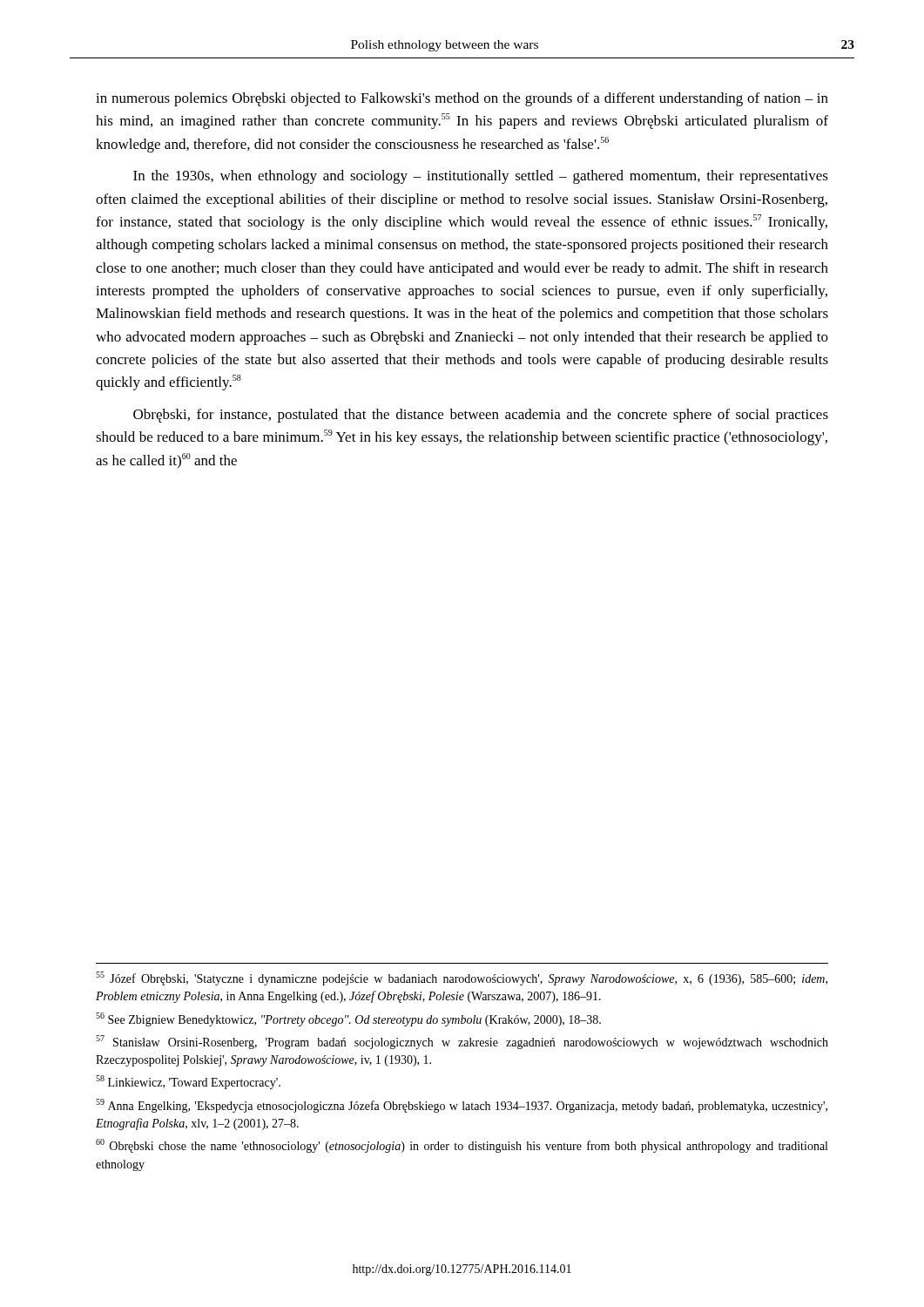The image size is (924, 1307).
Task: Select the footnote containing "55 Józef Obrębski, 'Statyczne i"
Action: [x=462, y=987]
